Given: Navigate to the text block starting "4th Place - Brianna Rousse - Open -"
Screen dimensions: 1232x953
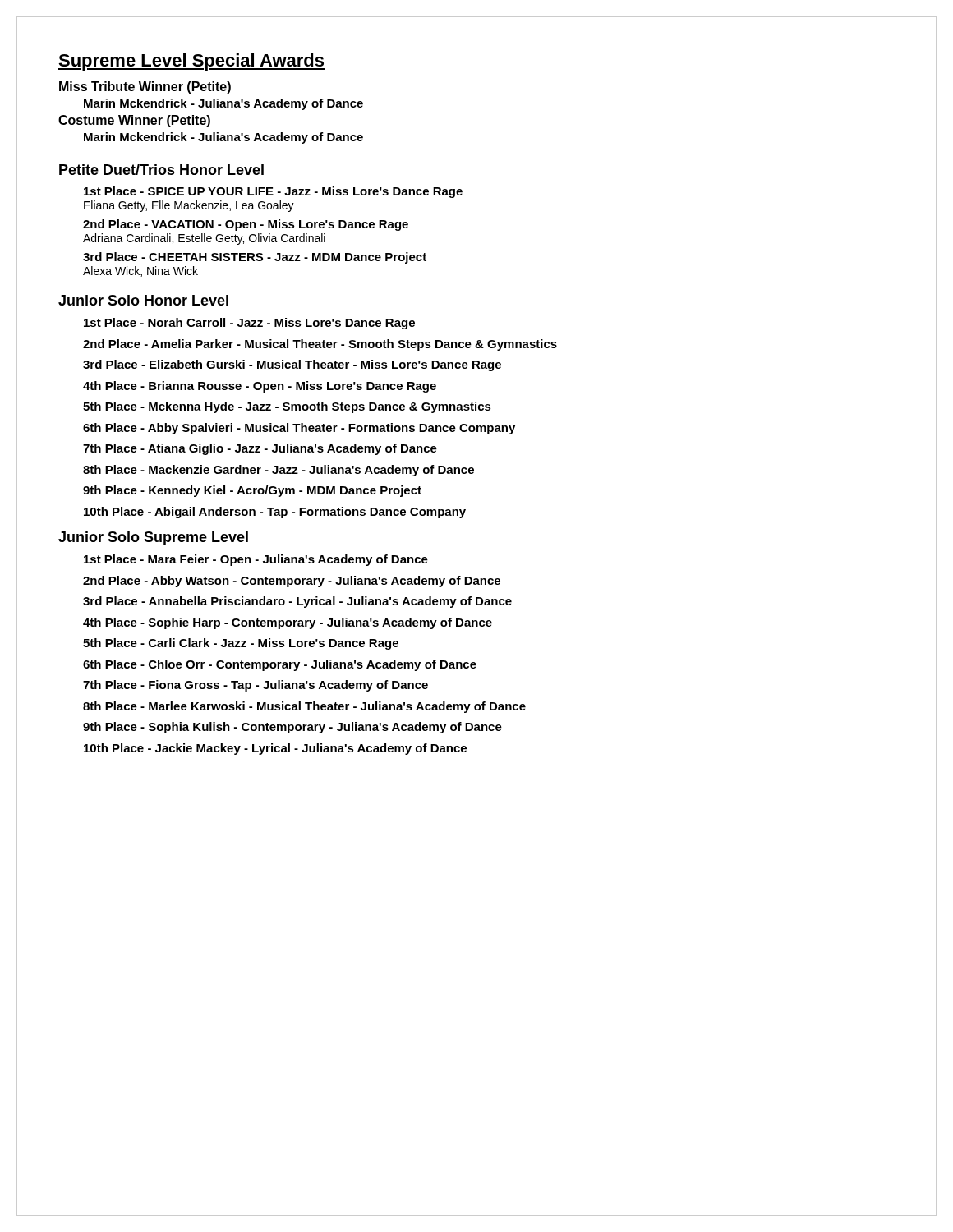Looking at the screenshot, I should click(260, 385).
